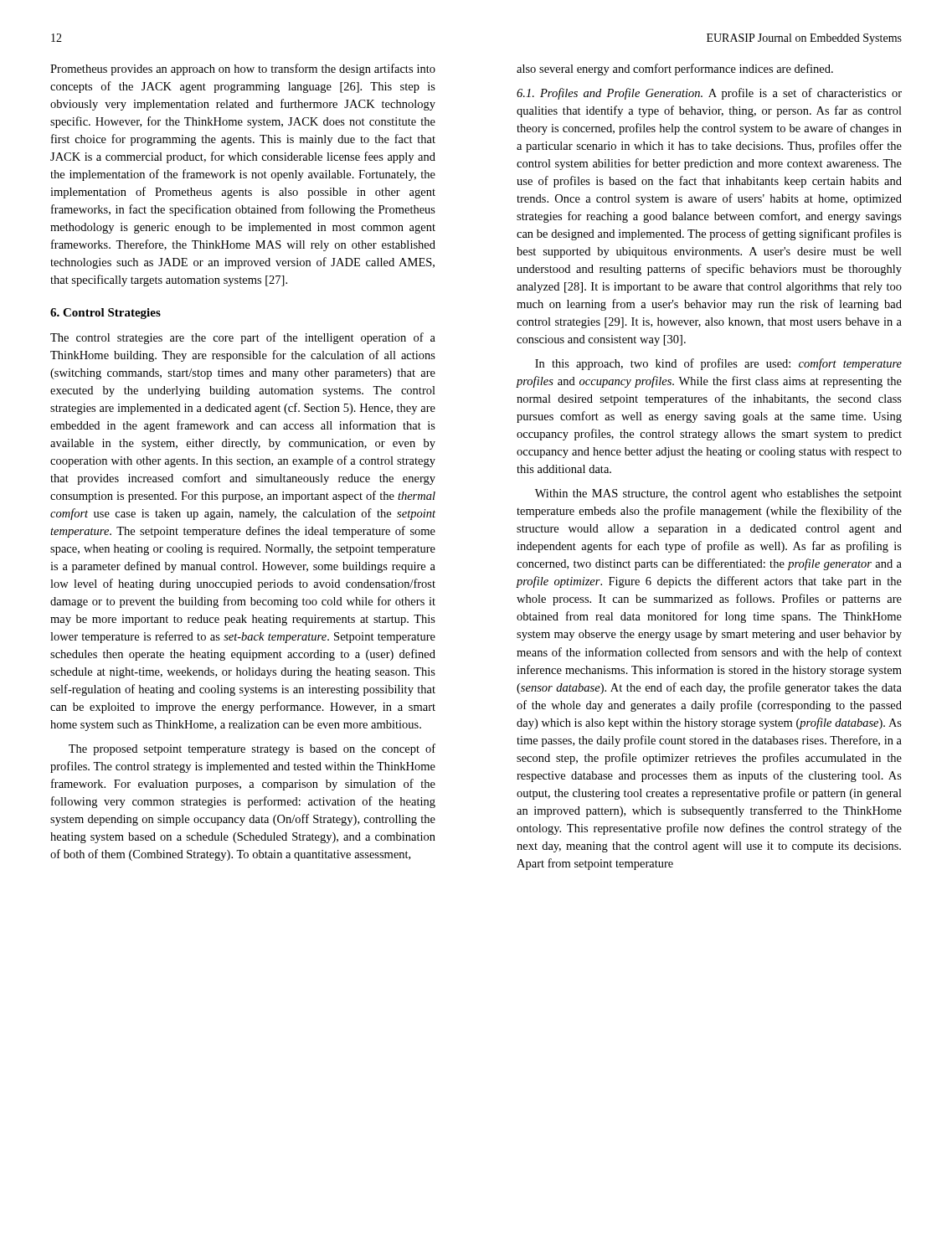Point to the text block starting "1. Profiles and Profile Generation. A profile is"

coord(709,217)
